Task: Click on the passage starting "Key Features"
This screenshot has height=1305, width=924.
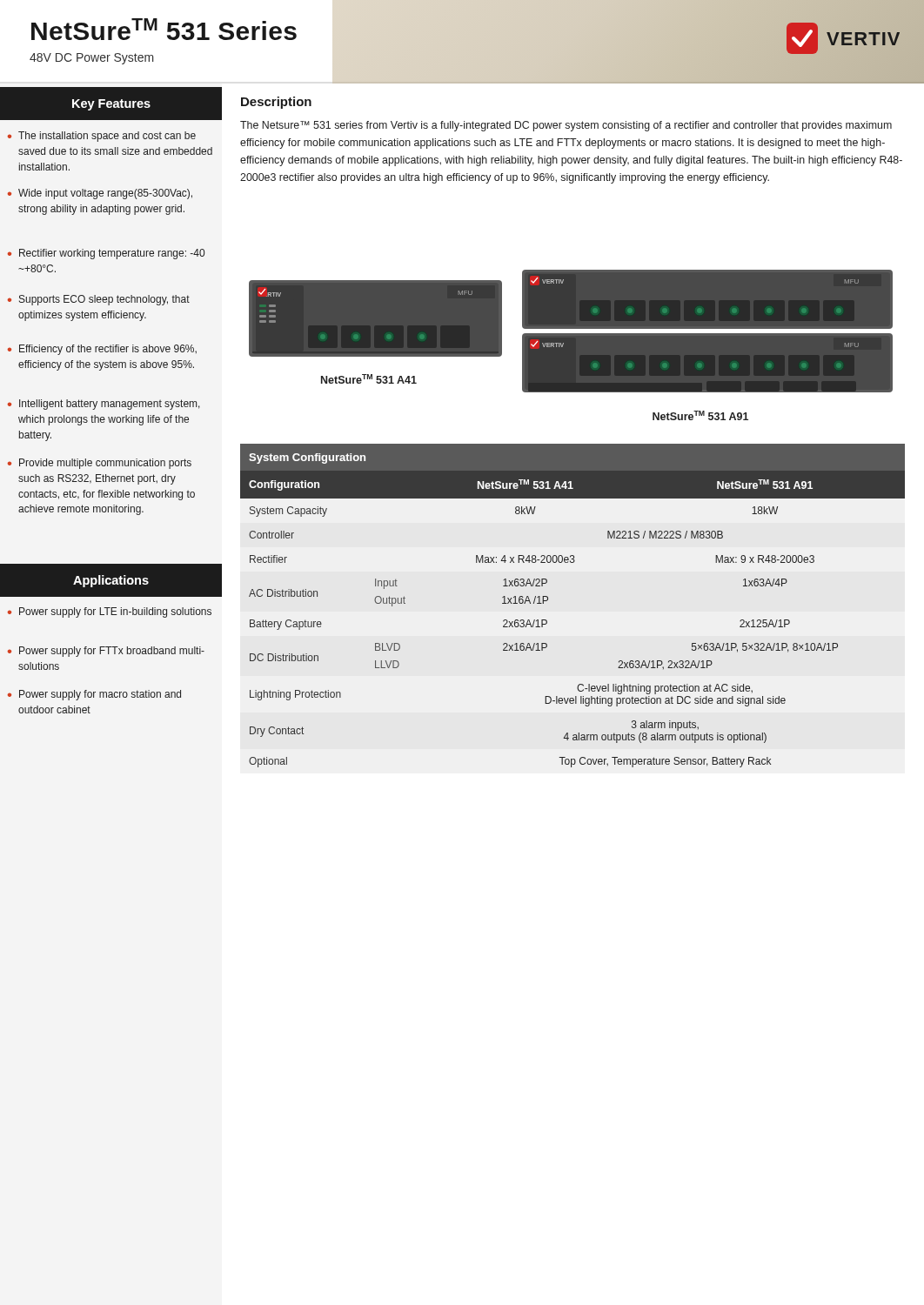Action: click(x=111, y=104)
